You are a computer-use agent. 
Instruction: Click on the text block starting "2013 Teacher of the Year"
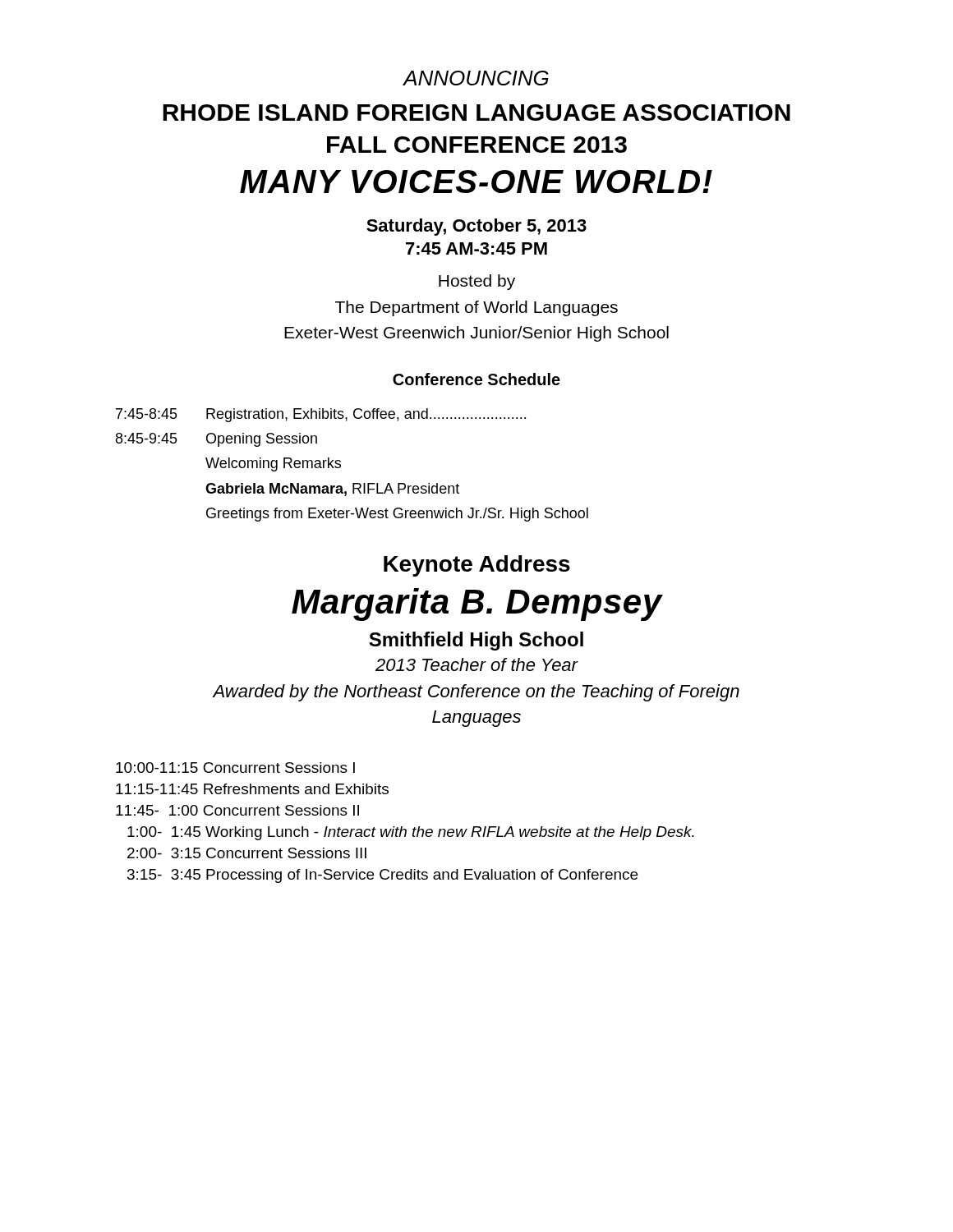pyautogui.click(x=476, y=665)
